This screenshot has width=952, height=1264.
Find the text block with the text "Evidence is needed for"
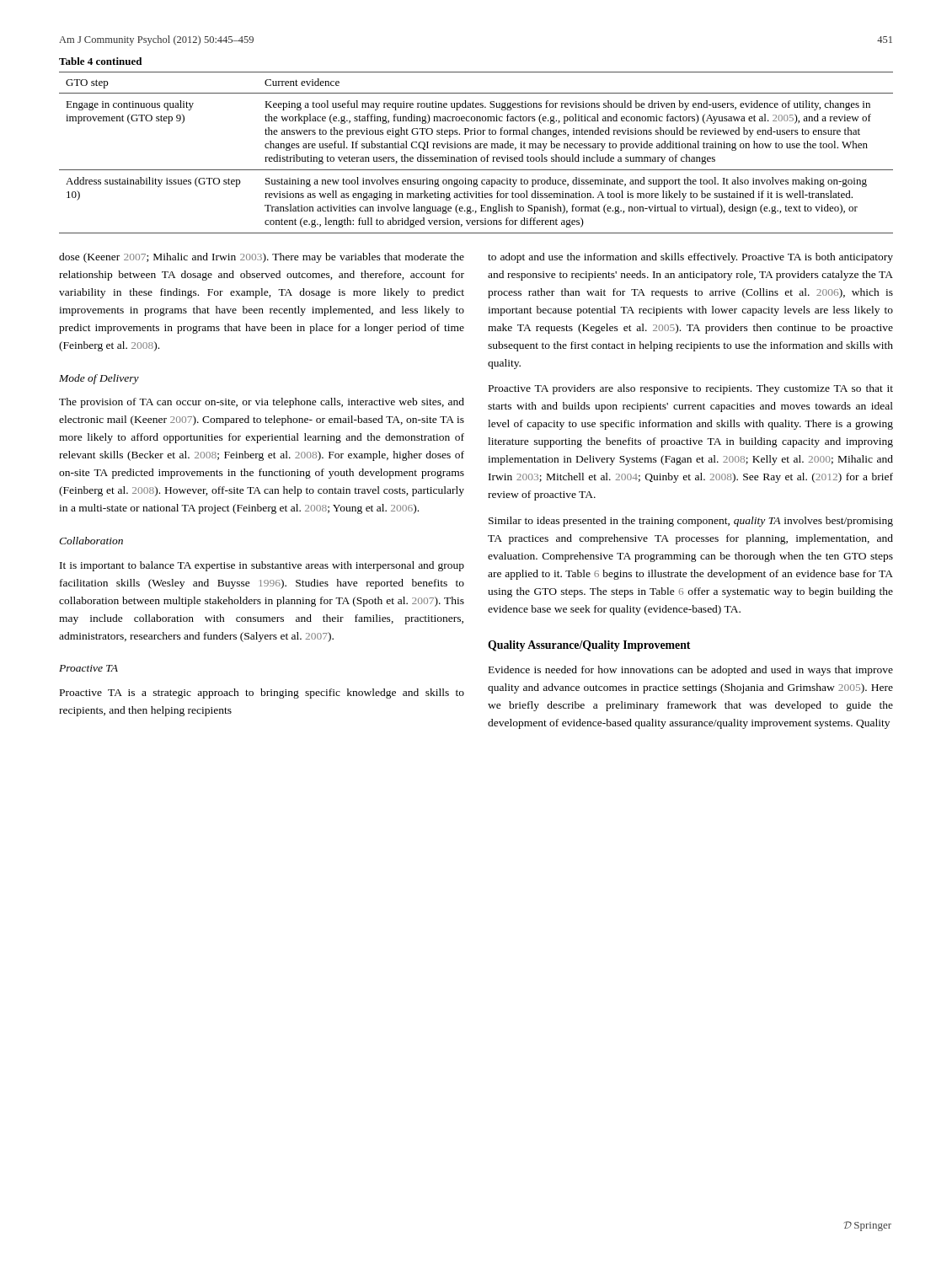690,697
